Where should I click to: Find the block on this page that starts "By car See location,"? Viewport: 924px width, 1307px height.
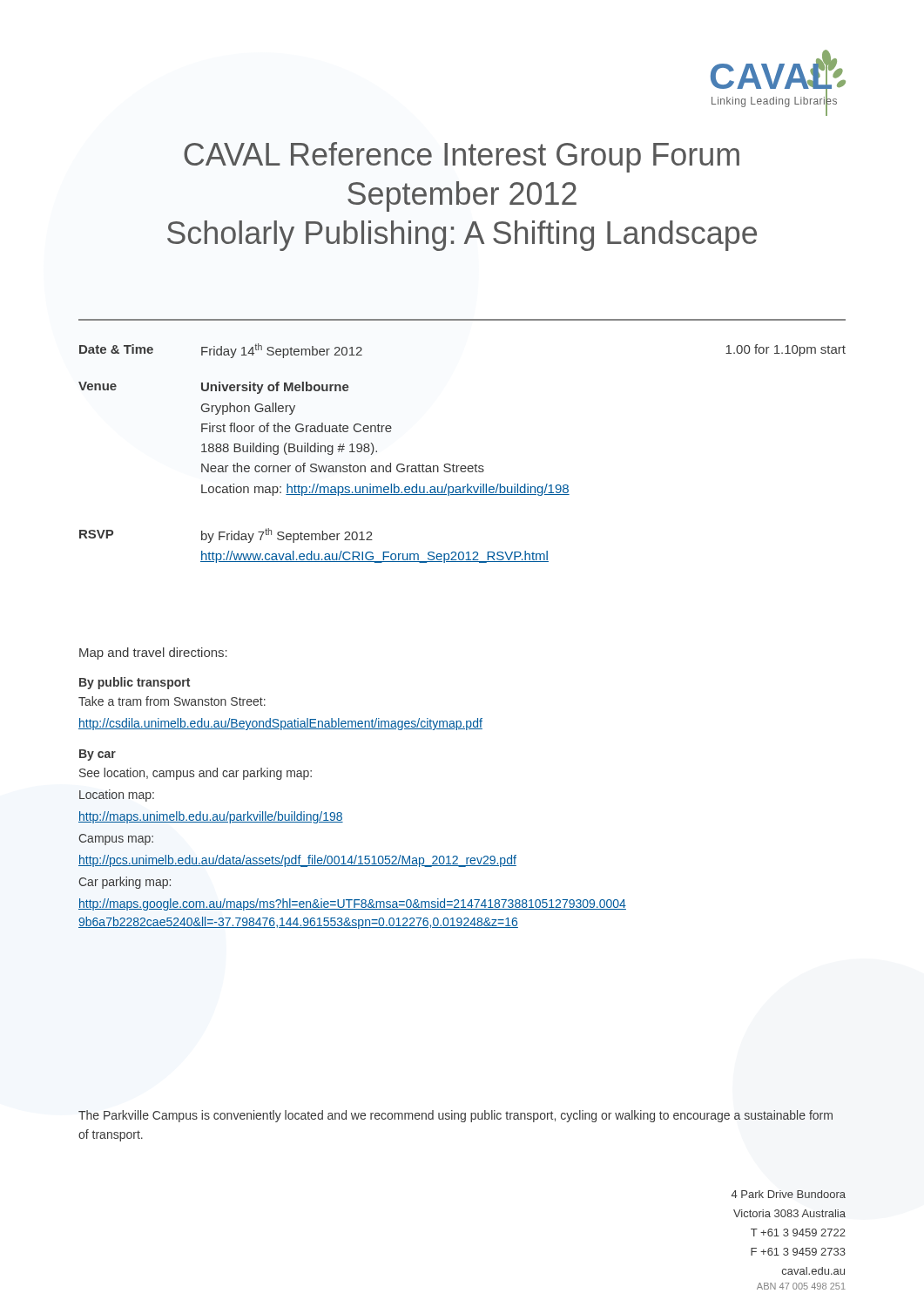point(98,755)
